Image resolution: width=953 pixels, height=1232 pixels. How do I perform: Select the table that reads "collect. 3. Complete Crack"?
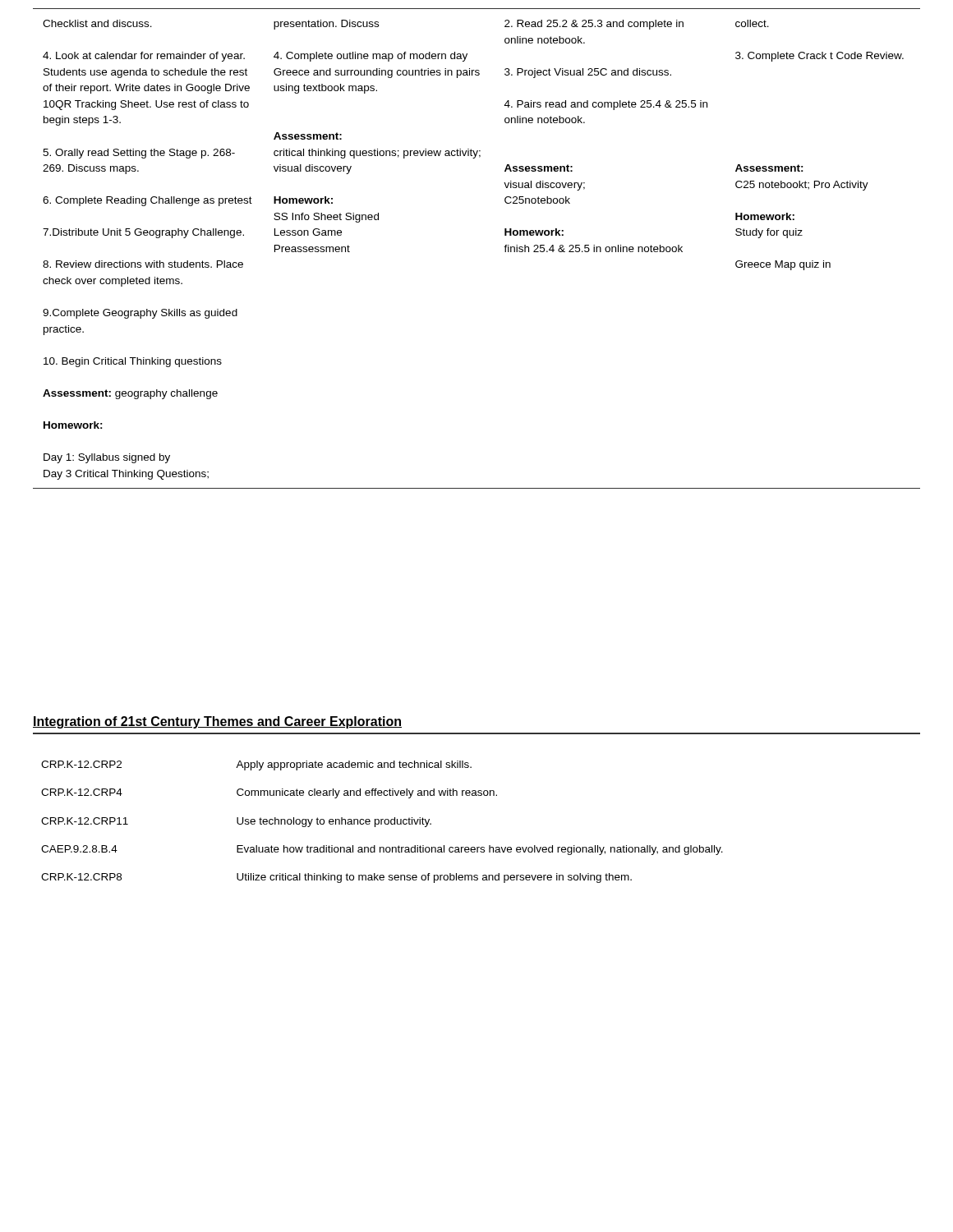(x=476, y=249)
